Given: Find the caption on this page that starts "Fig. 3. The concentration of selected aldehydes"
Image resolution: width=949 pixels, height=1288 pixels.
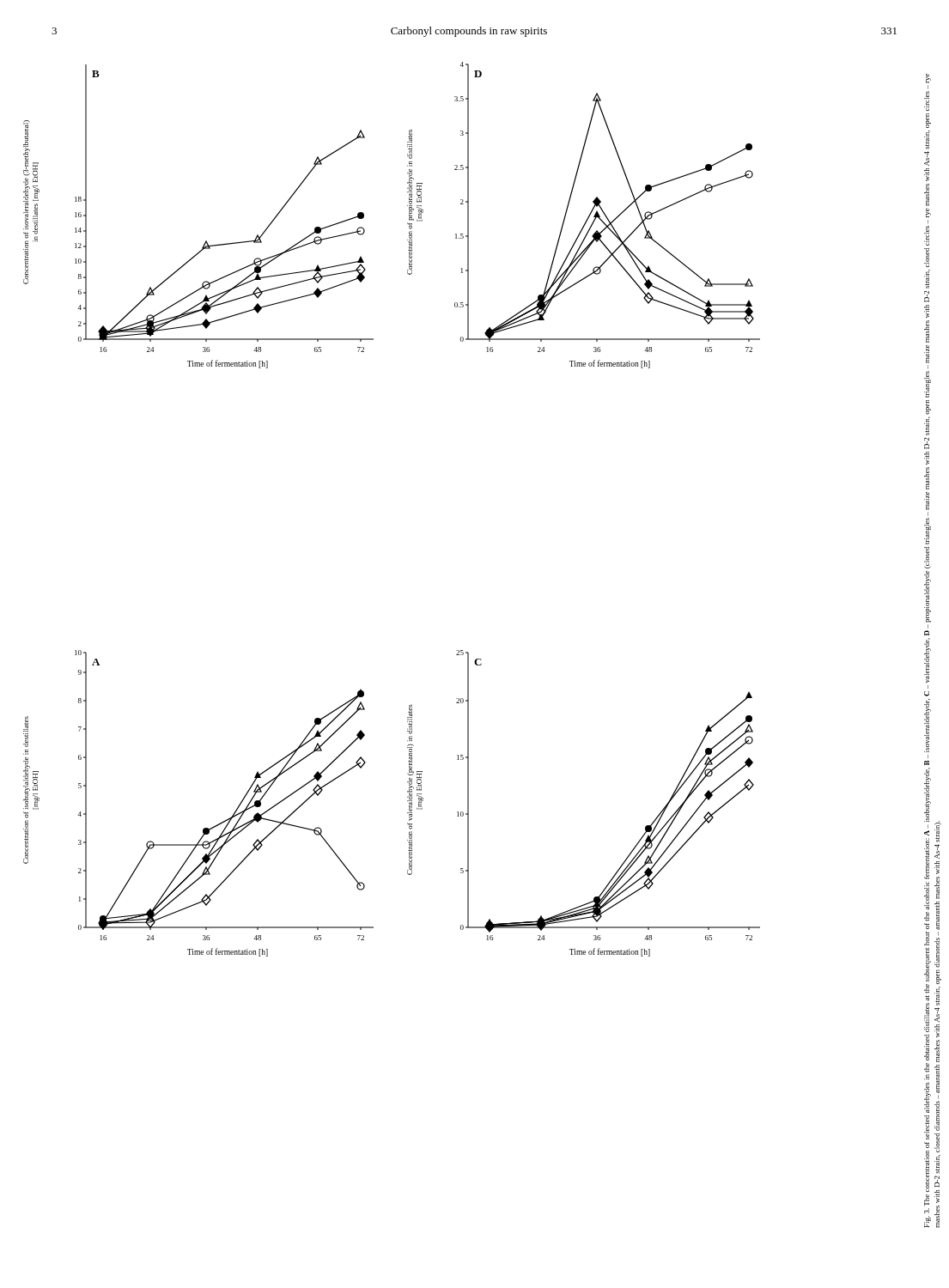Looking at the screenshot, I should 932,651.
